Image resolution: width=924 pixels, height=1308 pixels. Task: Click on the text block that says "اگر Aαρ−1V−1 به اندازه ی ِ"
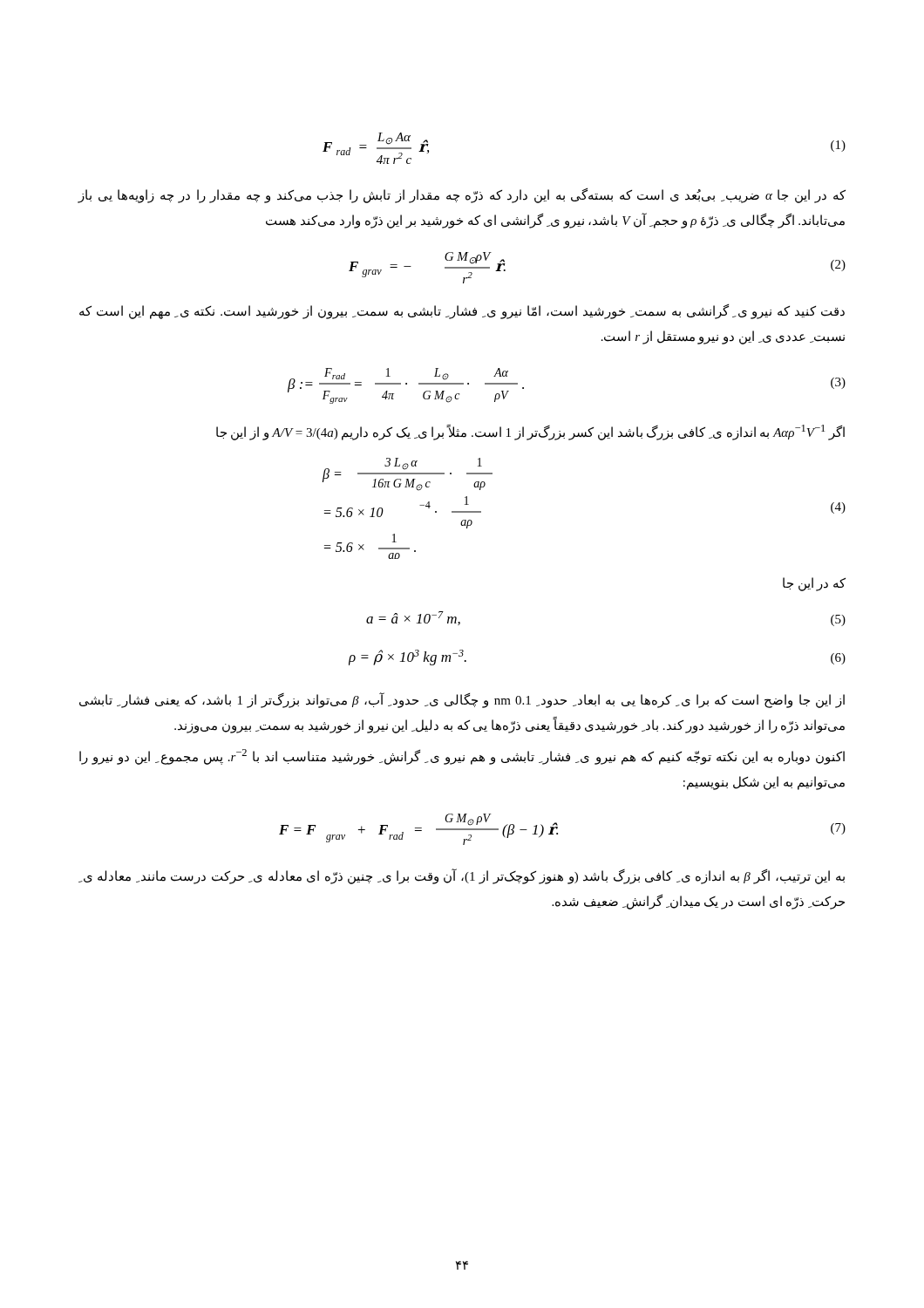pyautogui.click(x=530, y=431)
